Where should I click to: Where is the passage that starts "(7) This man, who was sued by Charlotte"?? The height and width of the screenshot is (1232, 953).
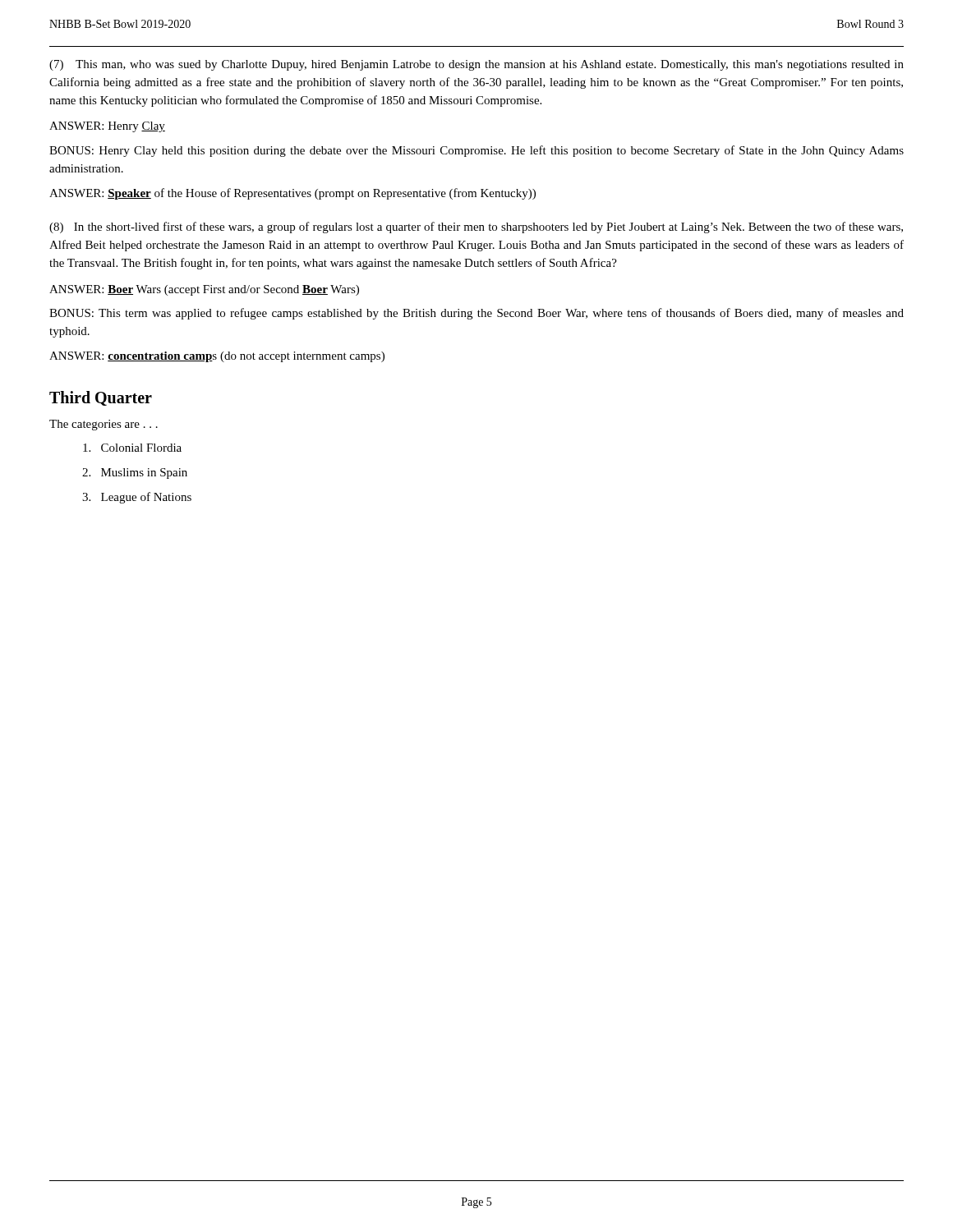click(x=476, y=83)
